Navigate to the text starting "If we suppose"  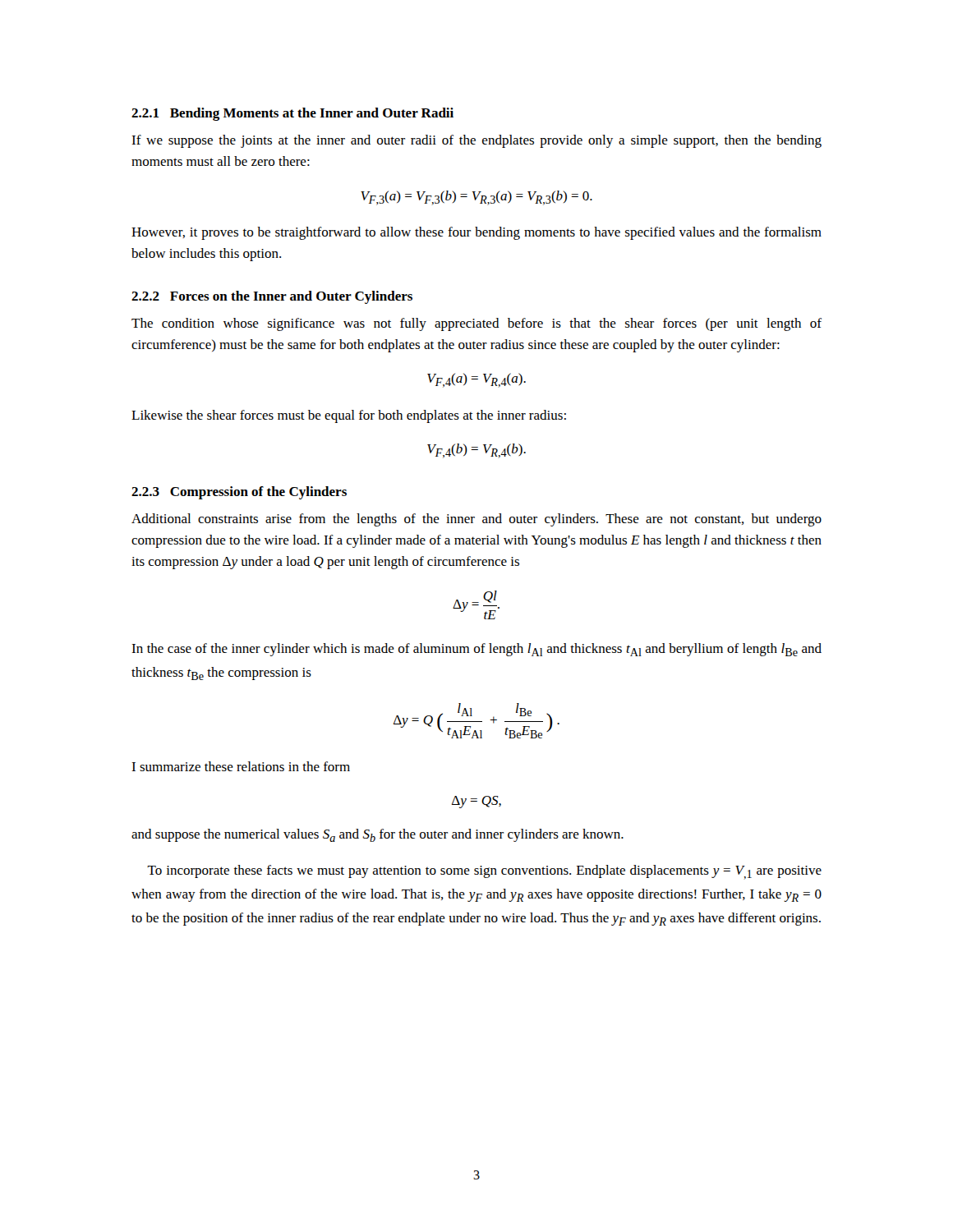tap(476, 151)
